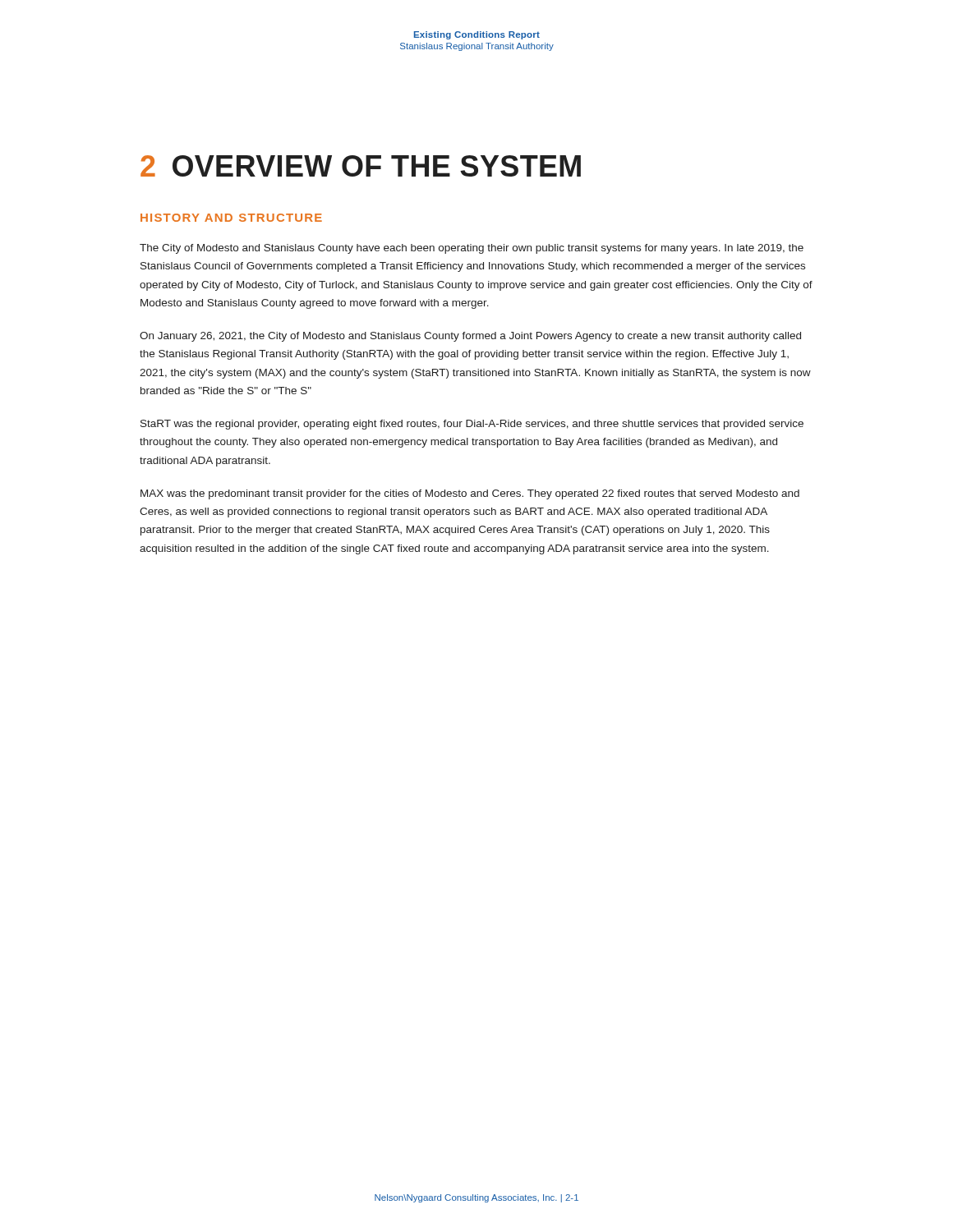This screenshot has width=953, height=1232.
Task: Find "2 OVERVIEW OF THE SYSTEM" on this page
Action: click(x=361, y=167)
